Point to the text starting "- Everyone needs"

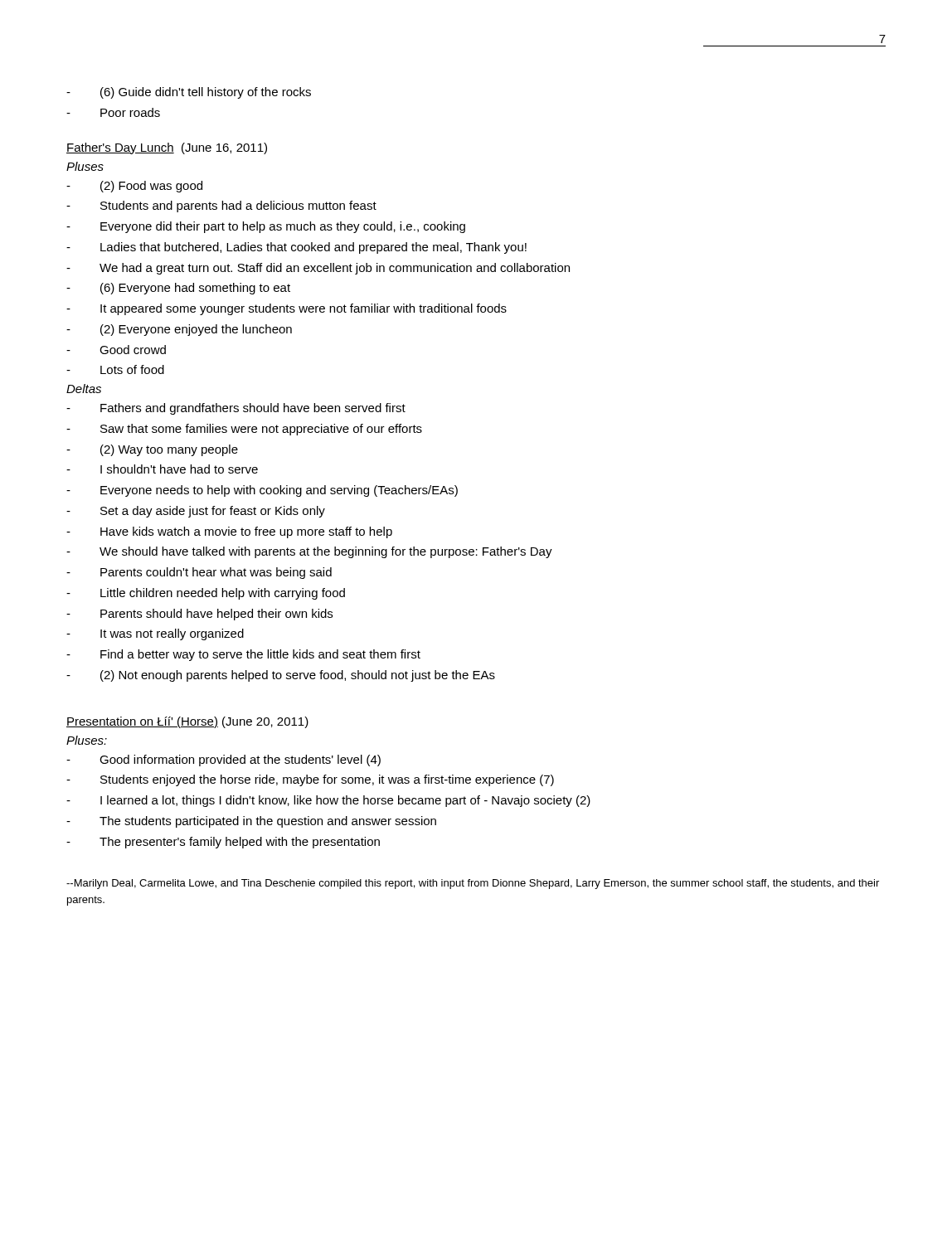pyautogui.click(x=262, y=491)
